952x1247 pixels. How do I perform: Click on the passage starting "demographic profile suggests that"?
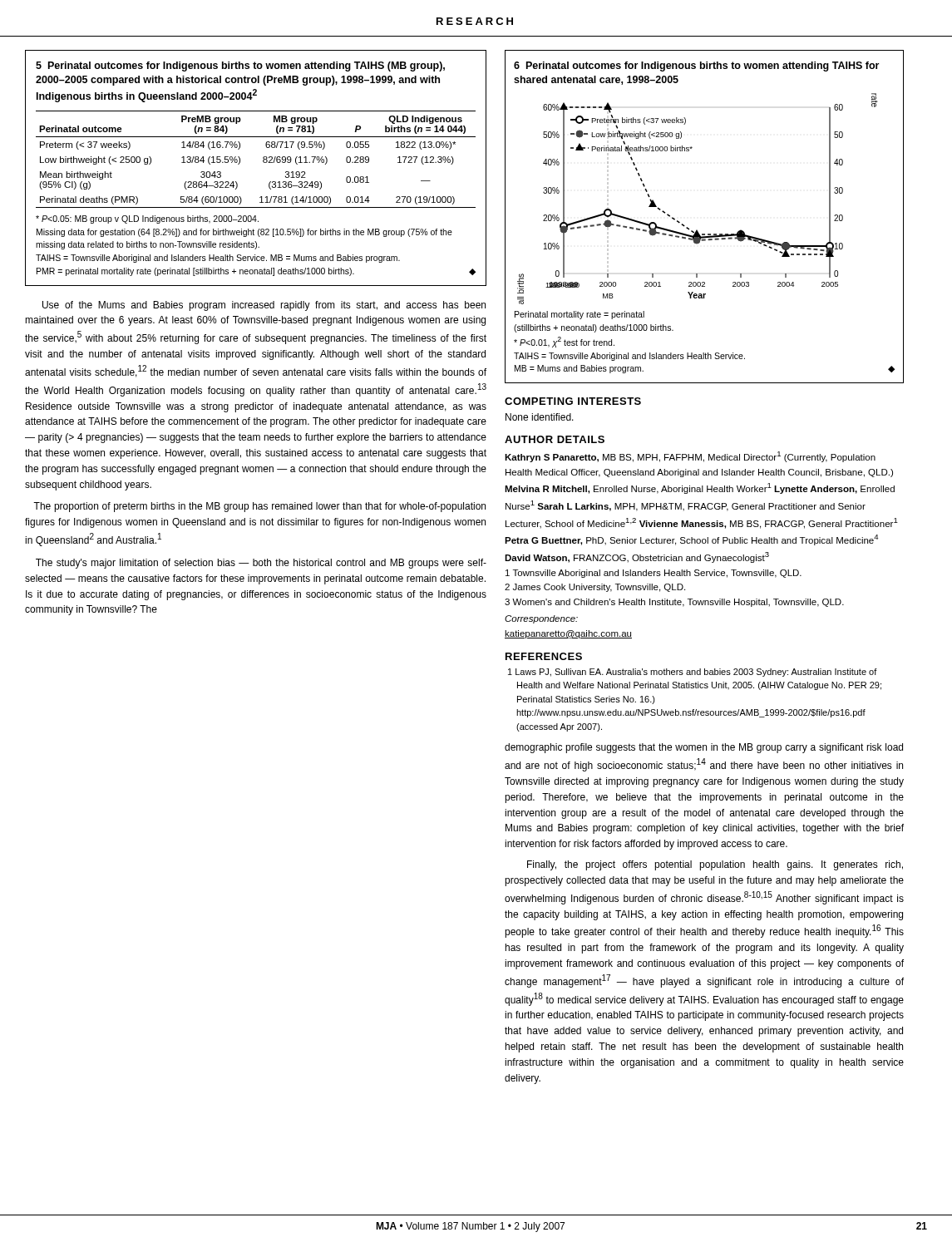click(x=704, y=796)
